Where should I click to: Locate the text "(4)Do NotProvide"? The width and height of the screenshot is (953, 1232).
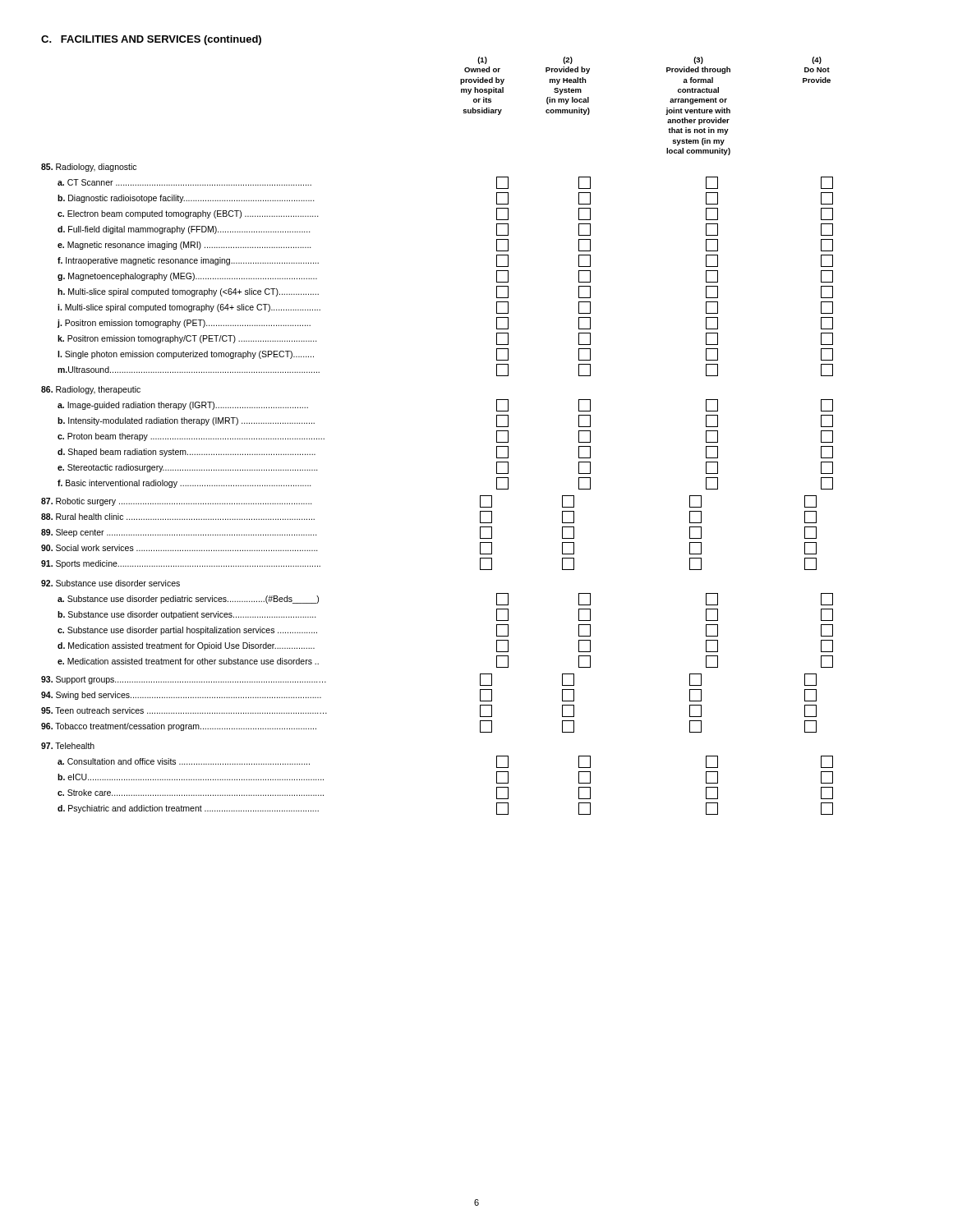click(x=817, y=70)
